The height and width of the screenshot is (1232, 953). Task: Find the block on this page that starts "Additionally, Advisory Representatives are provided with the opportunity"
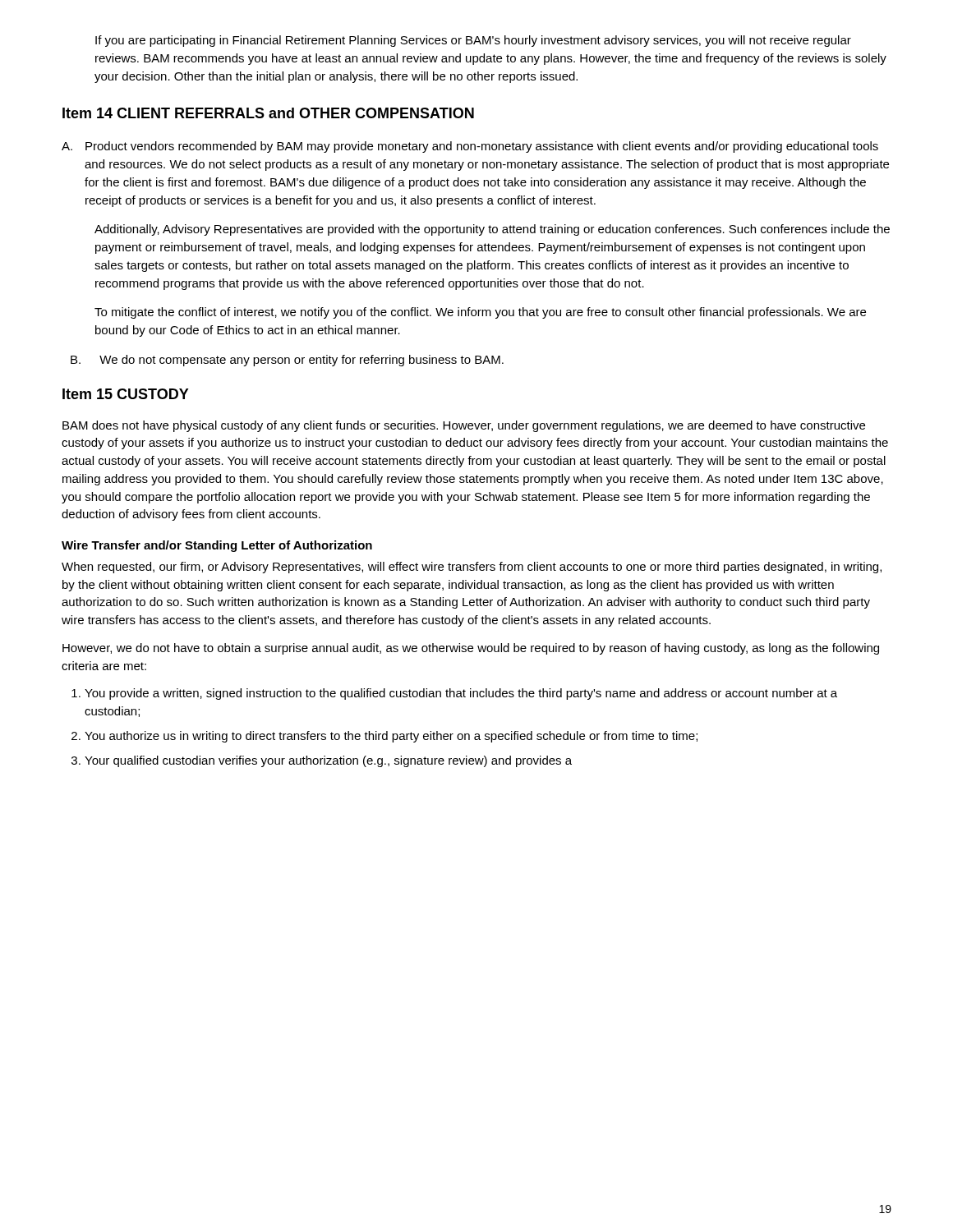492,256
